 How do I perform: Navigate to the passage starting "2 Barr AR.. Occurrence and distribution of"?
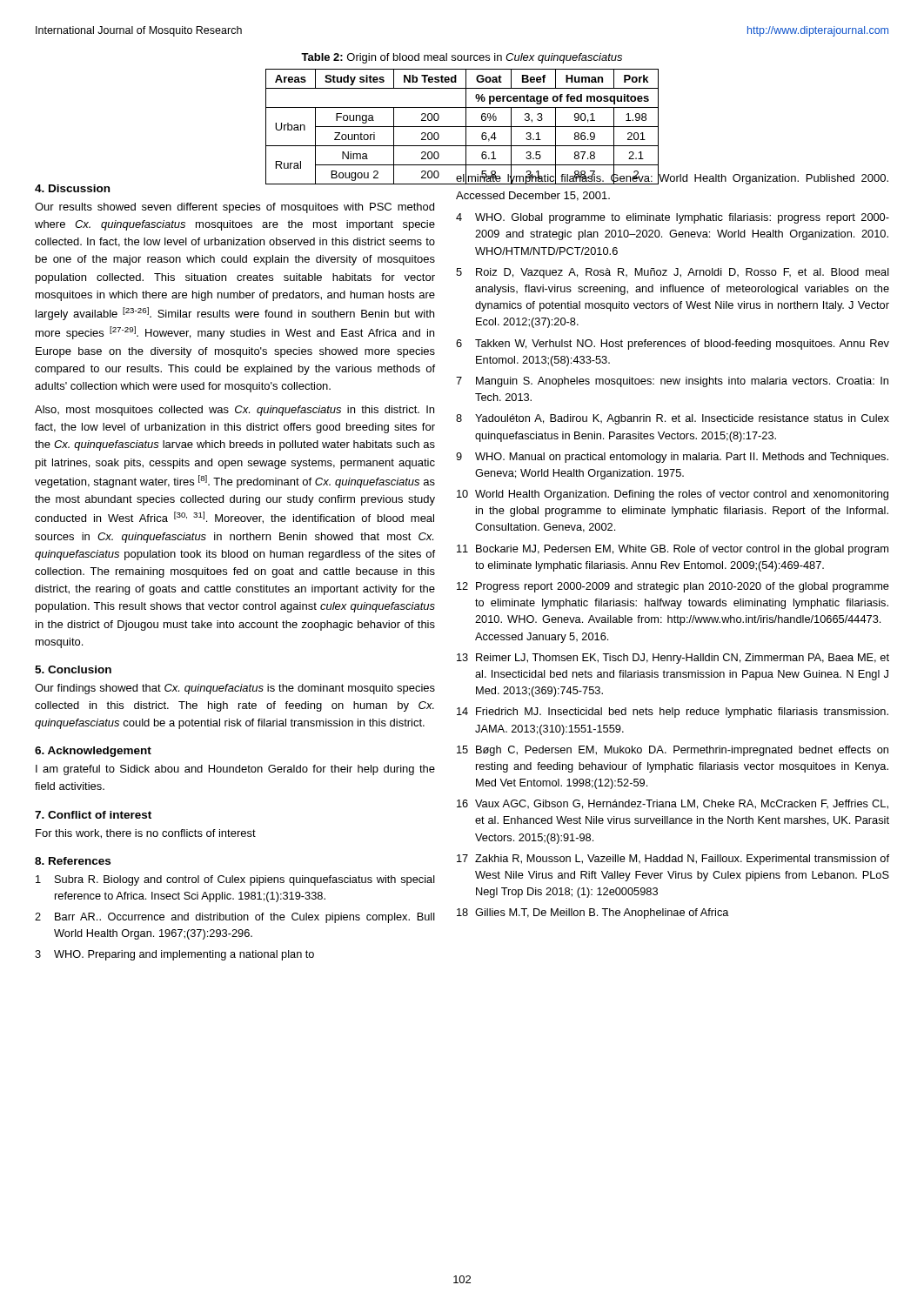235,925
